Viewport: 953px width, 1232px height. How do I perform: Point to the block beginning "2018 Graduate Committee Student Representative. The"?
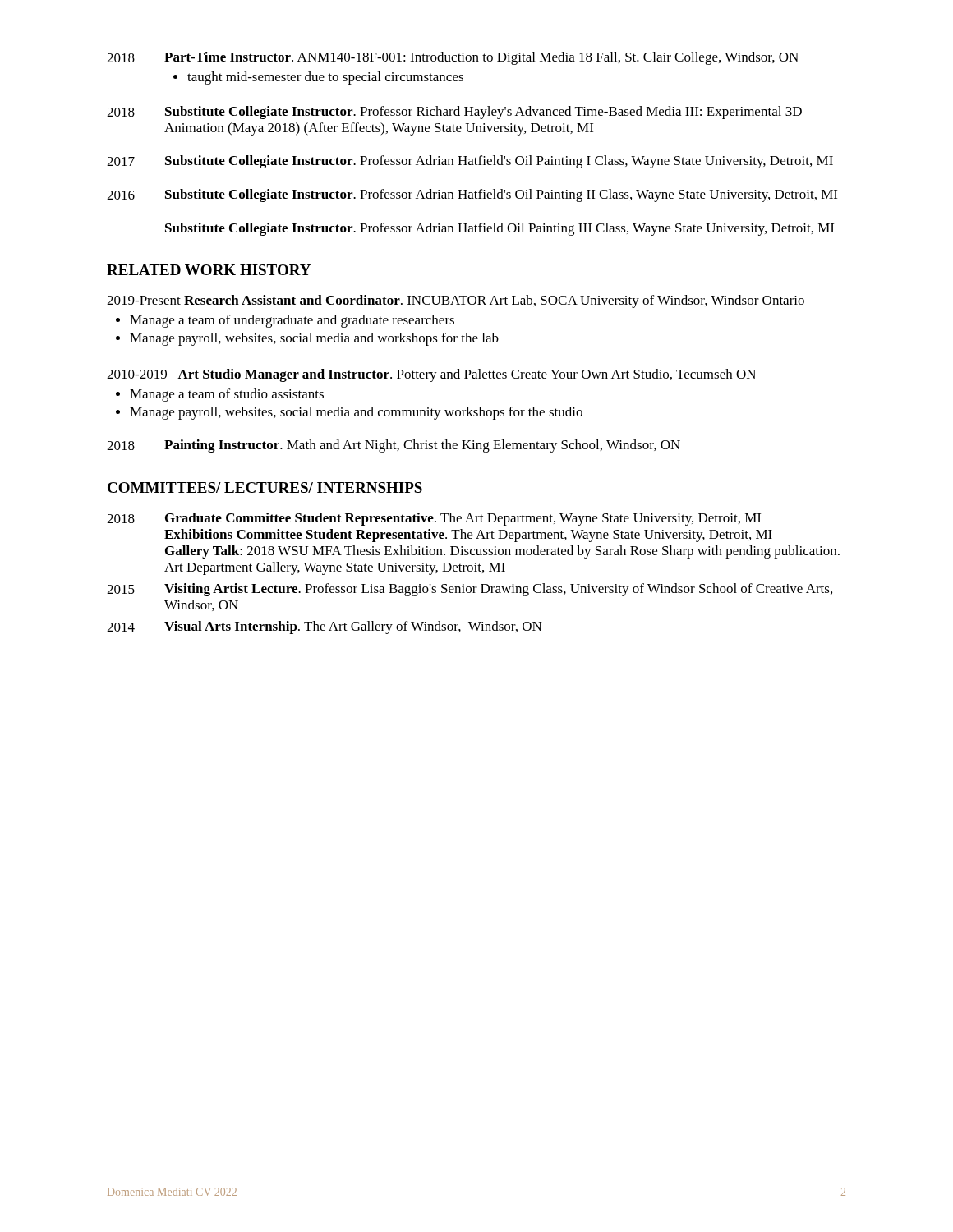(x=476, y=543)
